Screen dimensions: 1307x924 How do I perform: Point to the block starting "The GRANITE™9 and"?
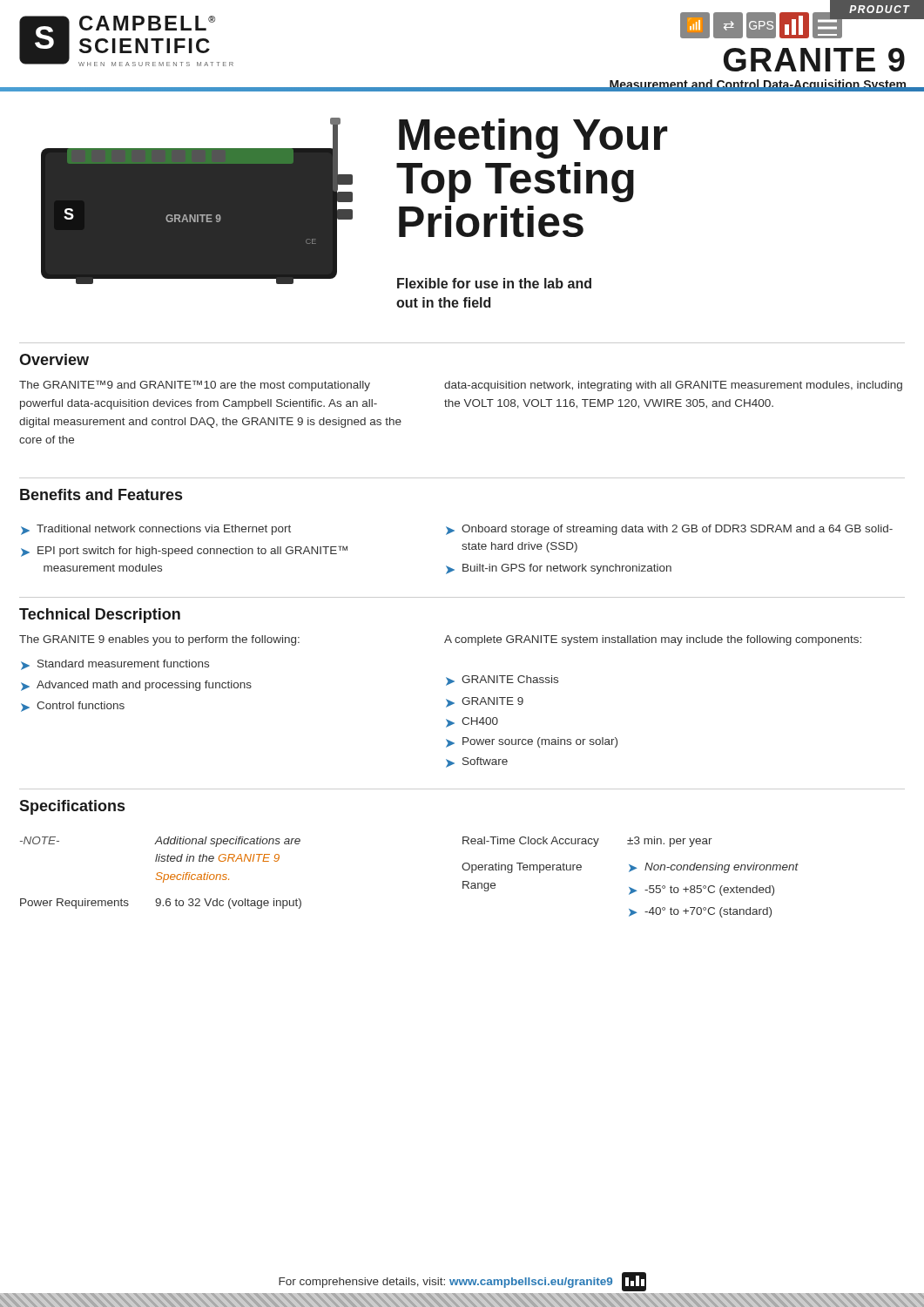point(210,412)
